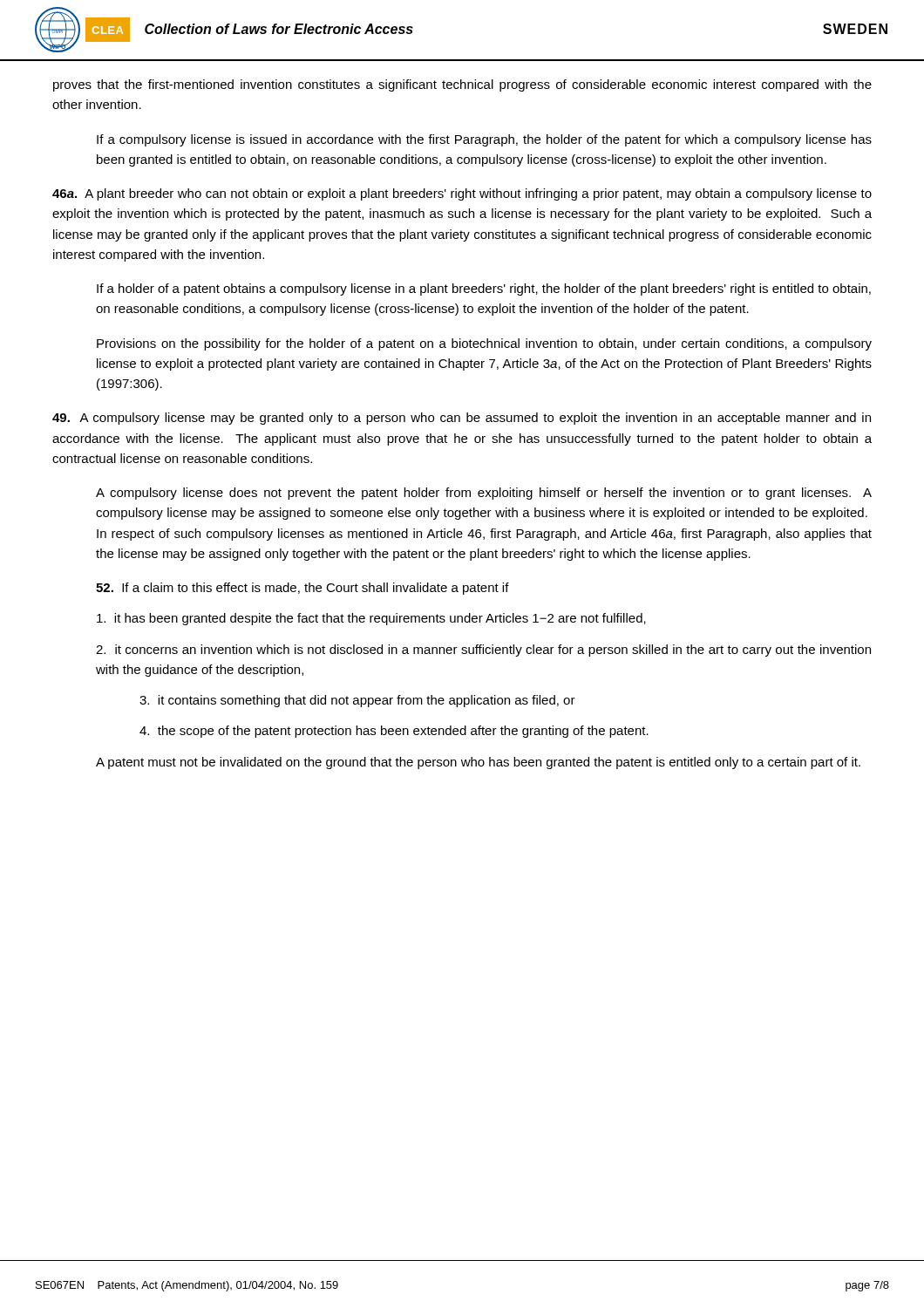Screen dimensions: 1308x924
Task: Click the passage that begins "If a holder of a"
Action: click(484, 298)
